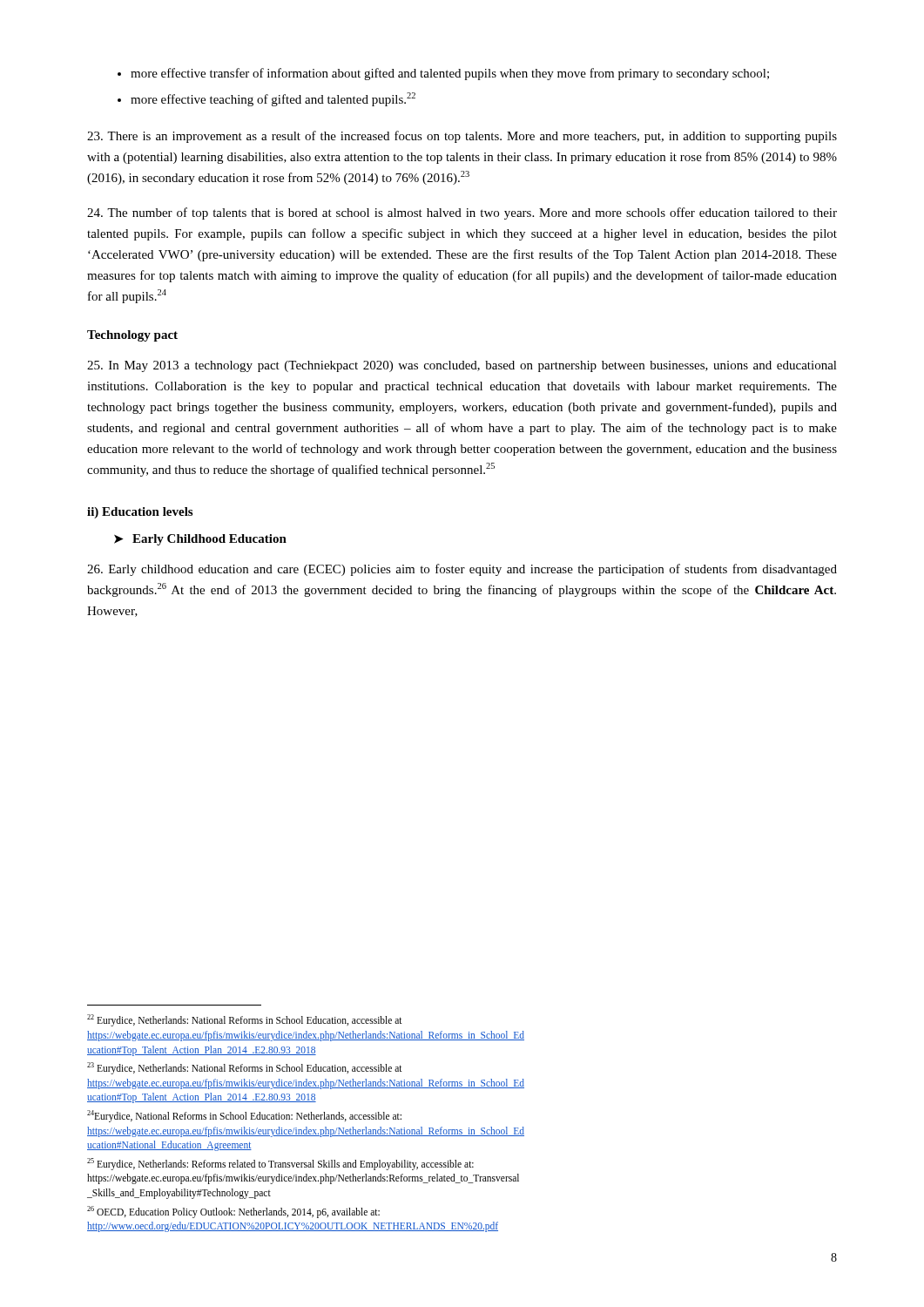
Task: Select the section header containing "Technology pact"
Action: (x=132, y=336)
